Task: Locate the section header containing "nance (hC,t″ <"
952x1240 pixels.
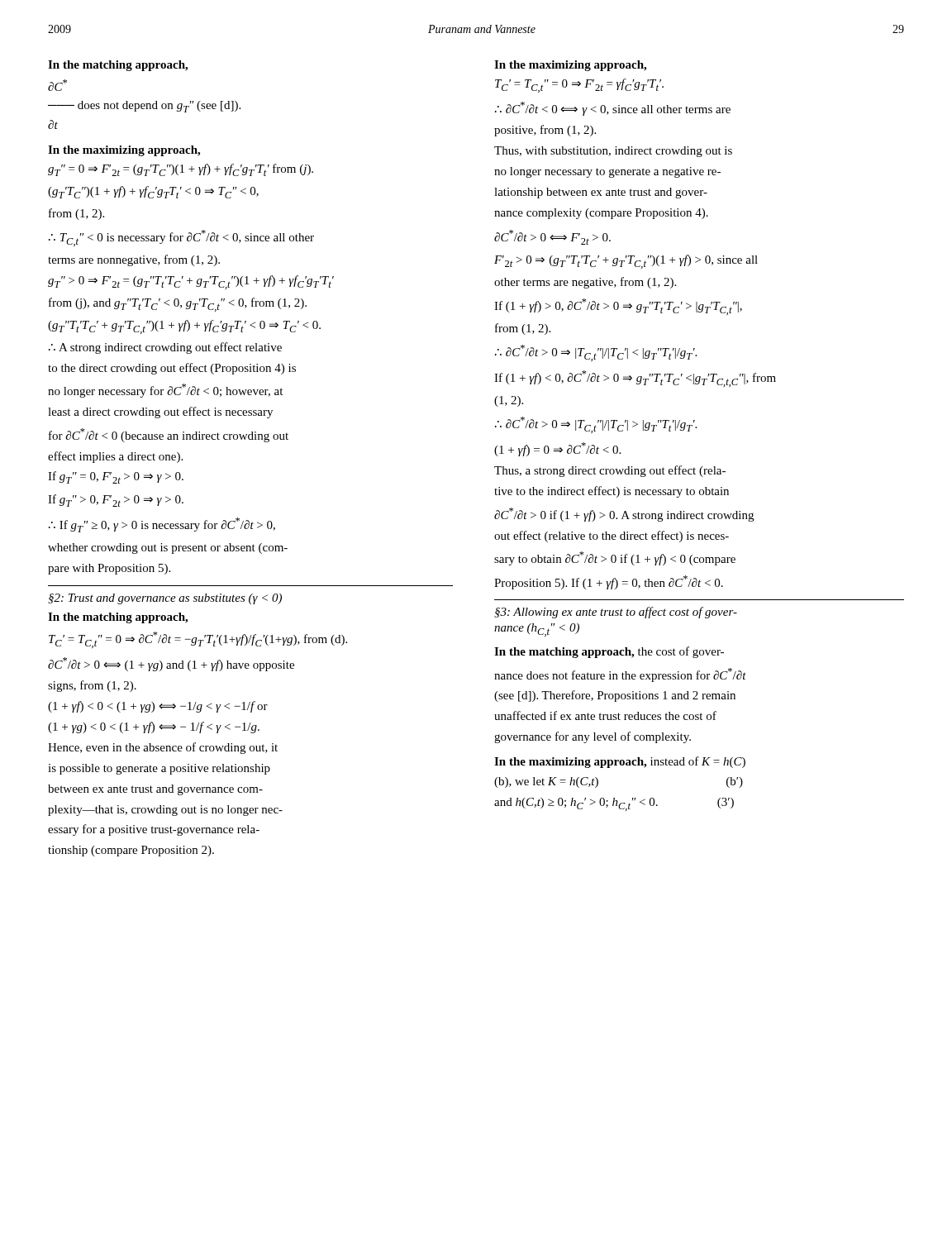Action: coord(537,629)
